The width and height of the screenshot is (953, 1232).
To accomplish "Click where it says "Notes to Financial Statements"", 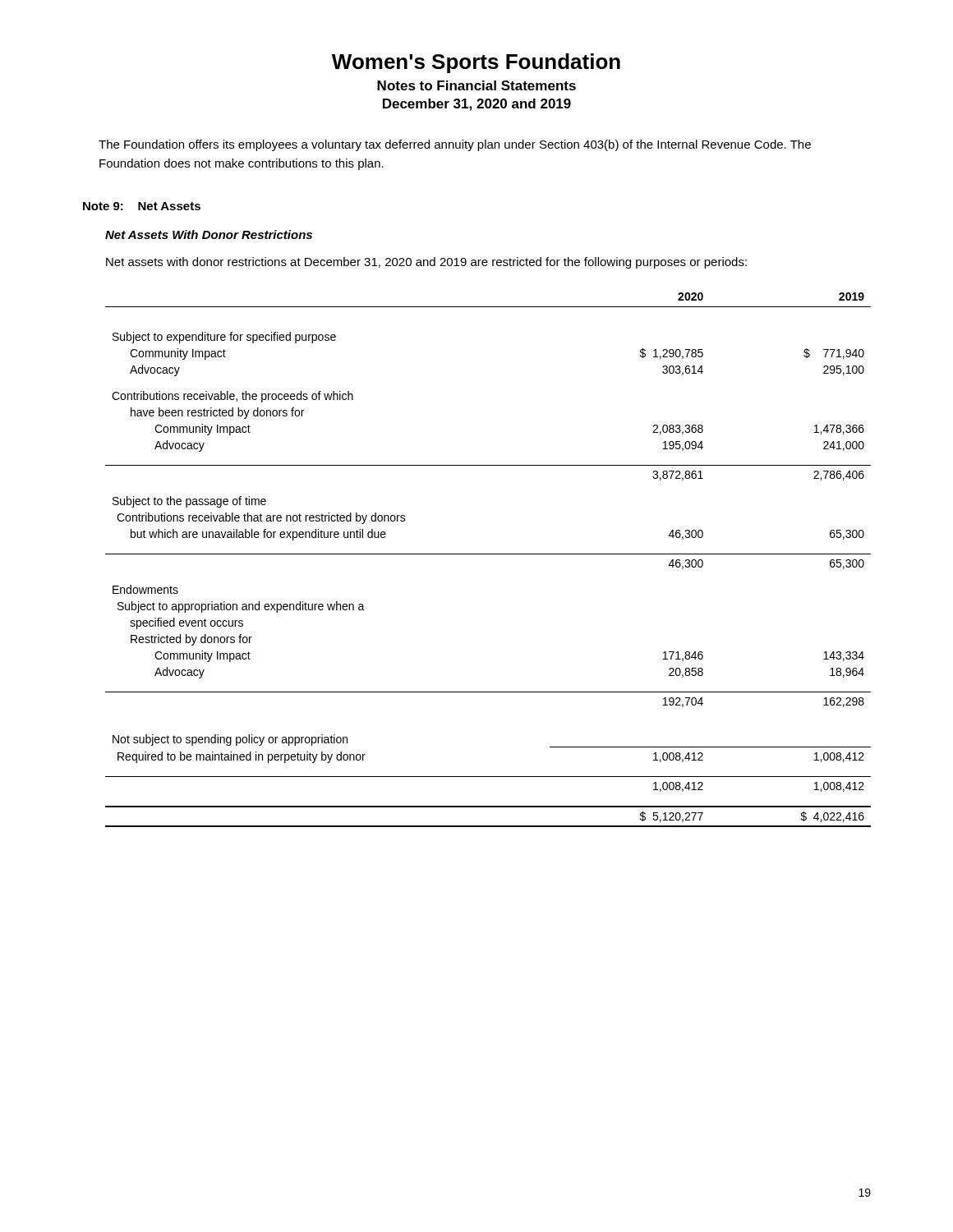I will [x=476, y=86].
